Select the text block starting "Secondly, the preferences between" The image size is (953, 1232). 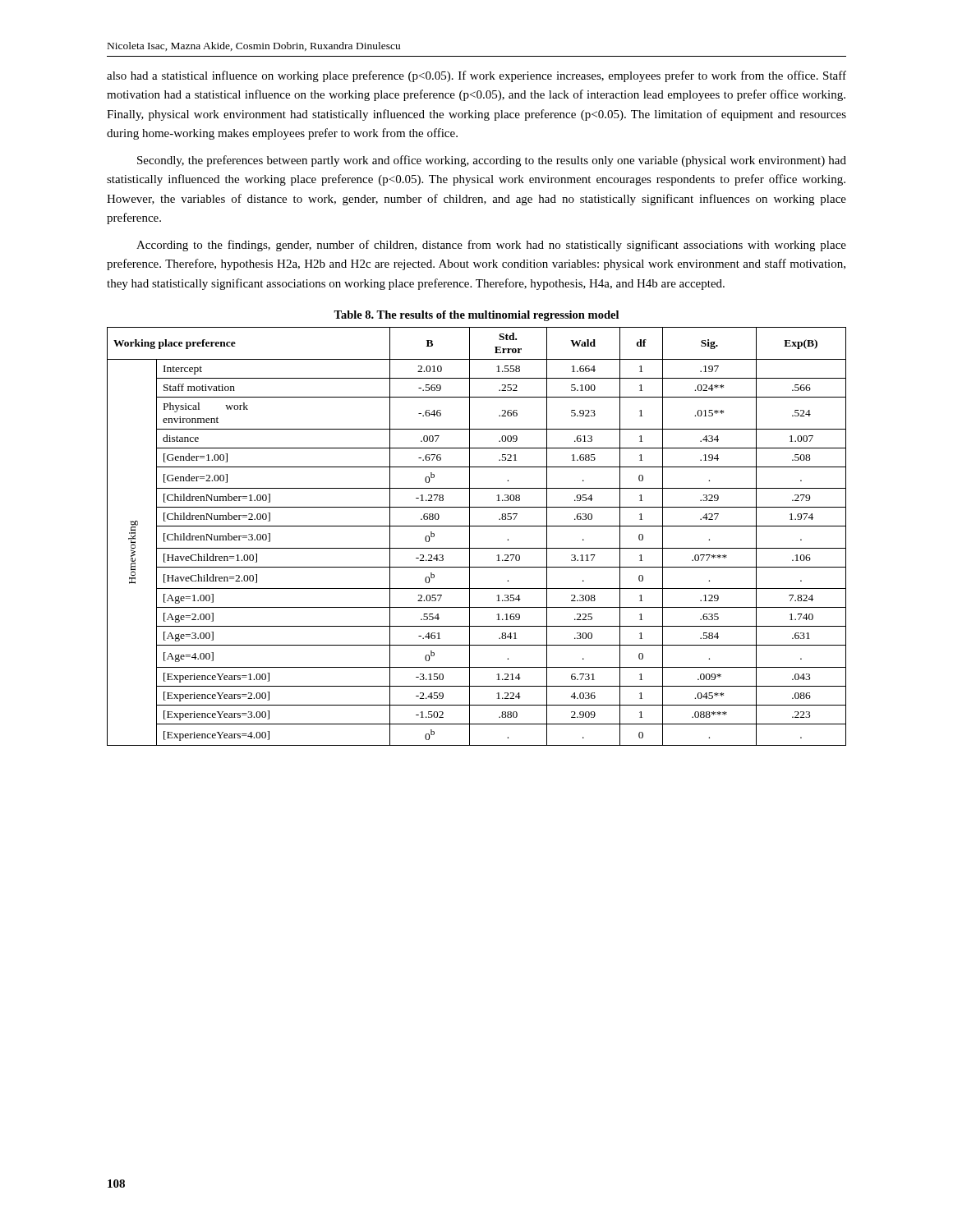[476, 189]
